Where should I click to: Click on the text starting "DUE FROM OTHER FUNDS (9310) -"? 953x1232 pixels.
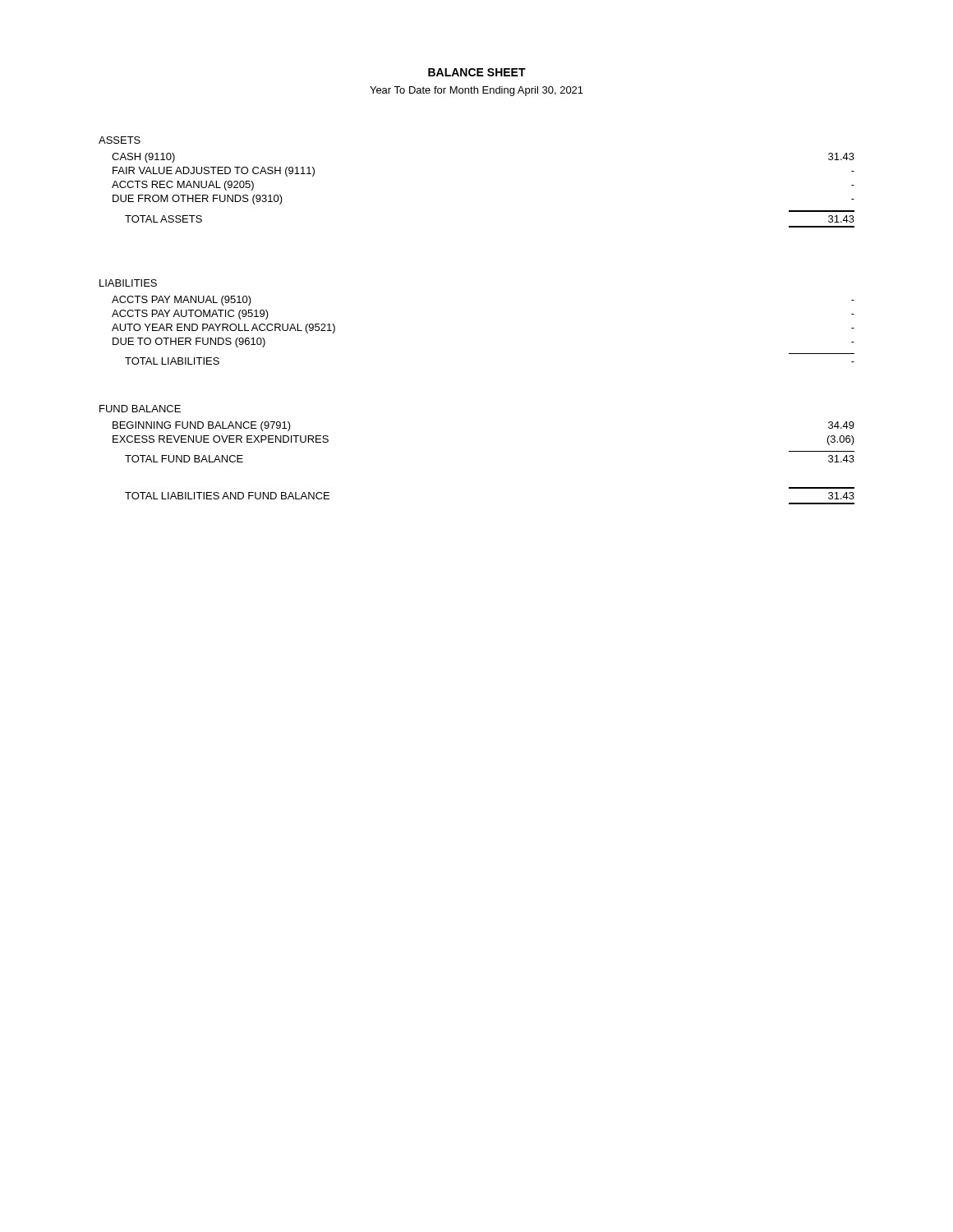[198, 198]
